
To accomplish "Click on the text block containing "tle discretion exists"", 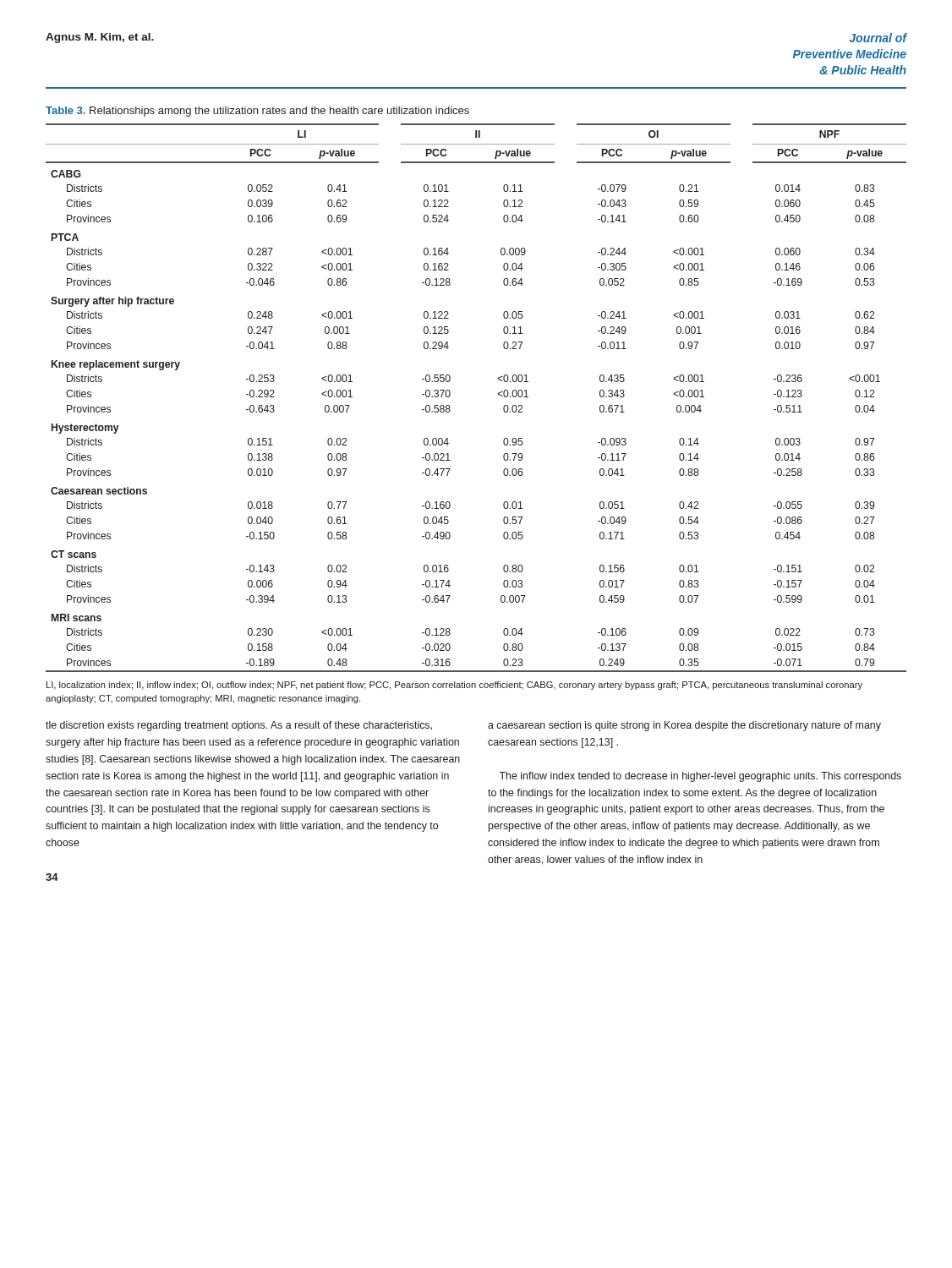I will click(253, 784).
